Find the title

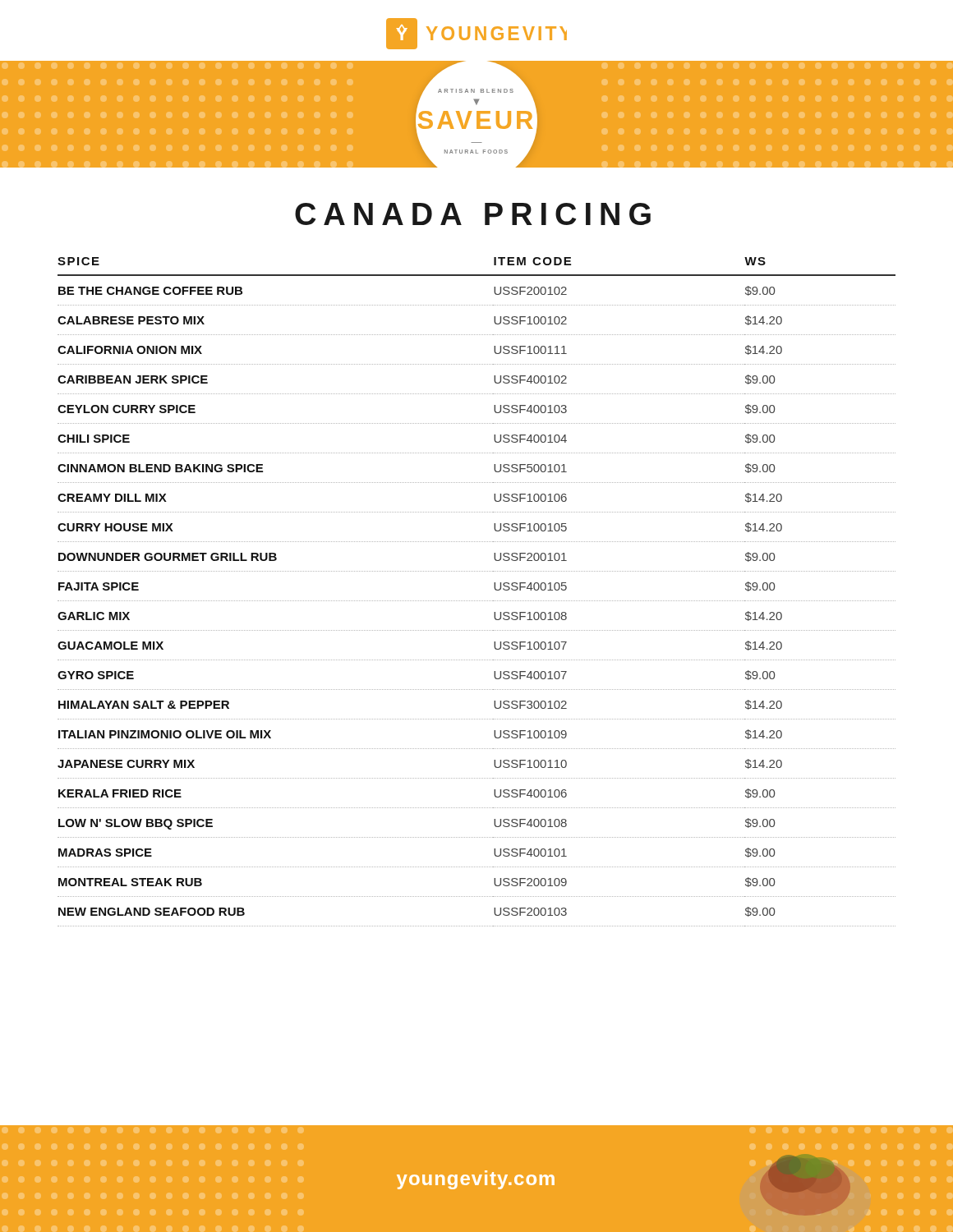coord(476,214)
